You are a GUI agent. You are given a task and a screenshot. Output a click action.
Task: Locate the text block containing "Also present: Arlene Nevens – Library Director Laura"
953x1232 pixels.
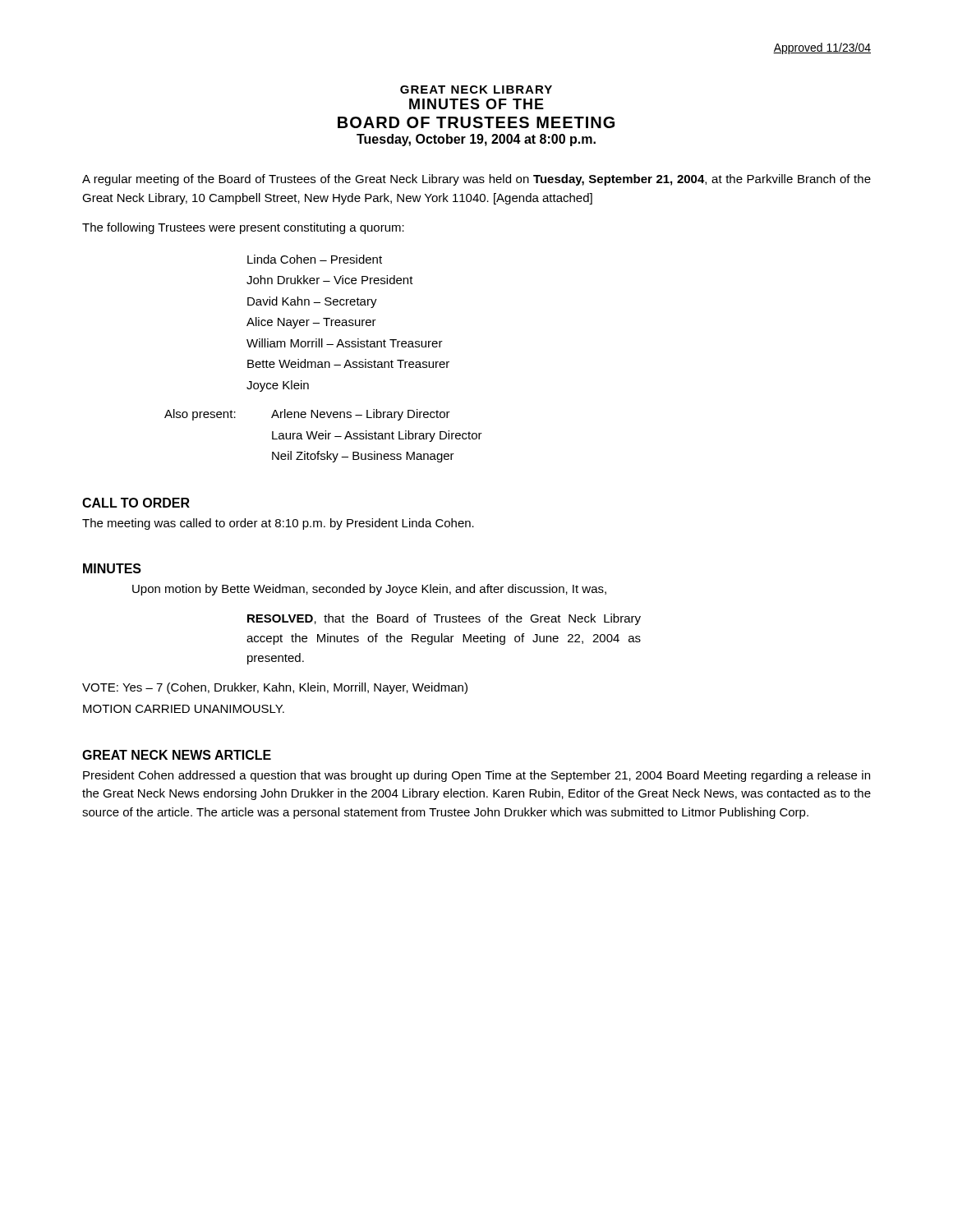[x=323, y=435]
